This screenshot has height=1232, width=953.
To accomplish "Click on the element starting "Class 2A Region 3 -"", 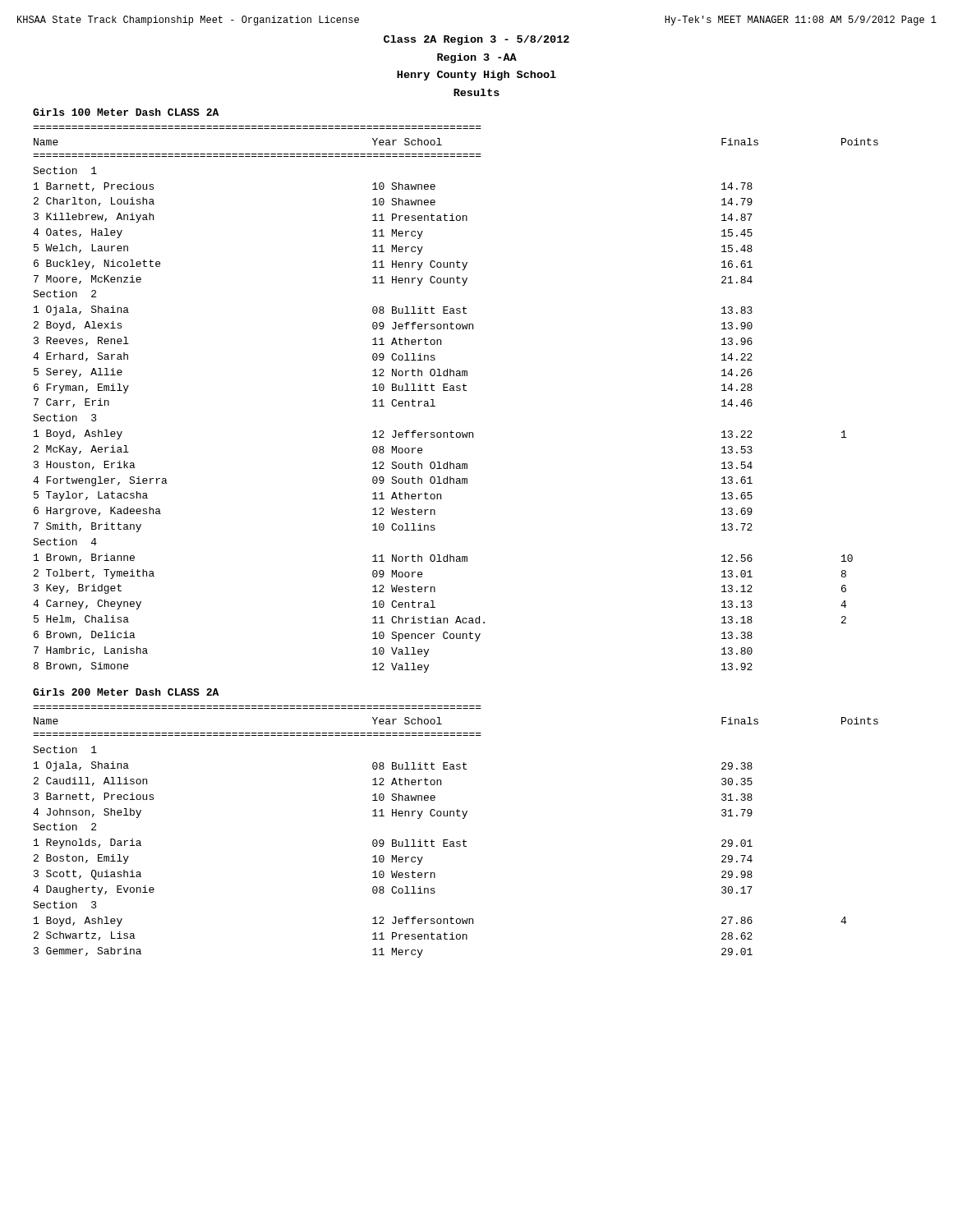I will click(x=476, y=67).
